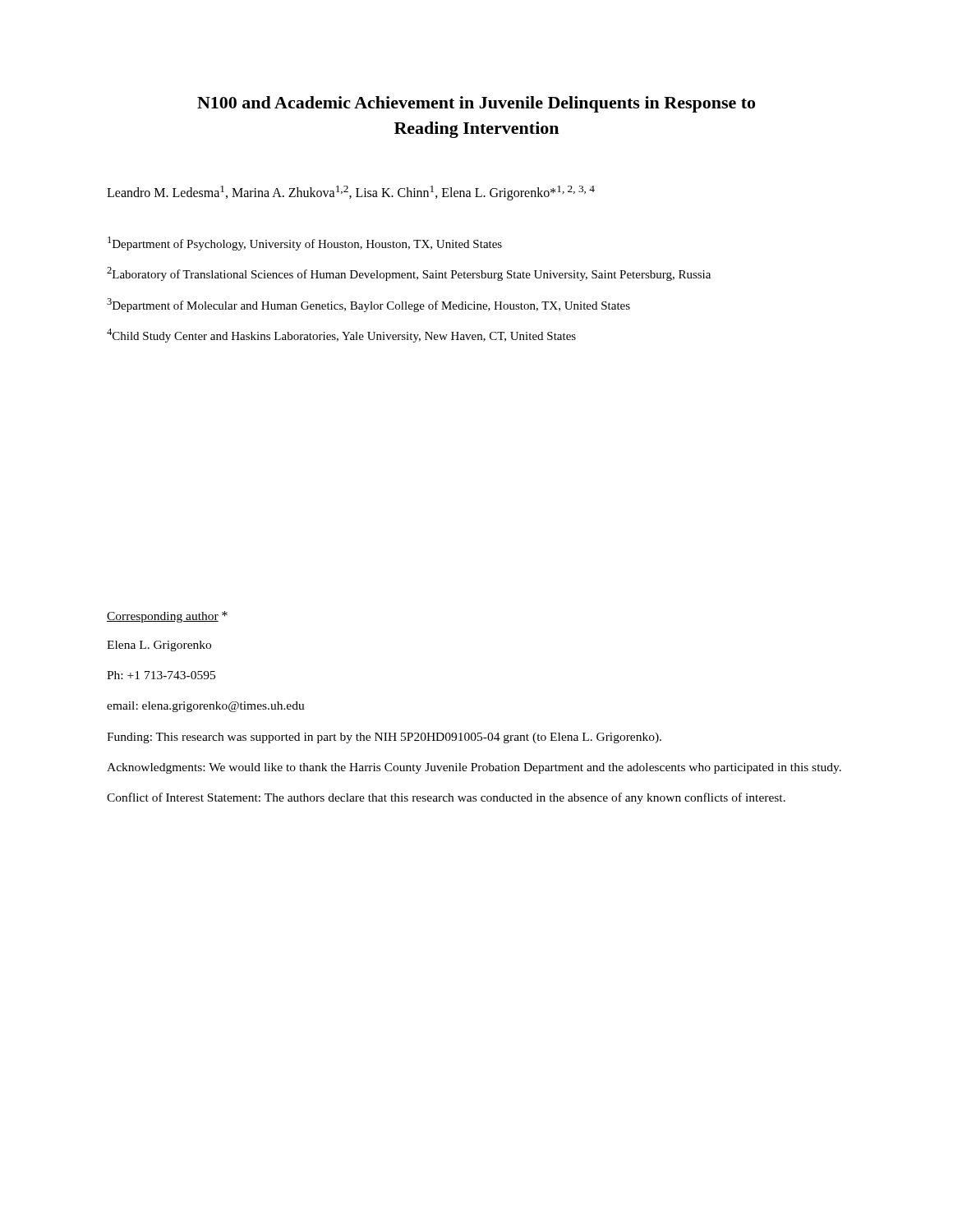Locate the element starting "email: elena.grigorenko@times.uh.edu"
Screen dimensions: 1232x953
[206, 707]
